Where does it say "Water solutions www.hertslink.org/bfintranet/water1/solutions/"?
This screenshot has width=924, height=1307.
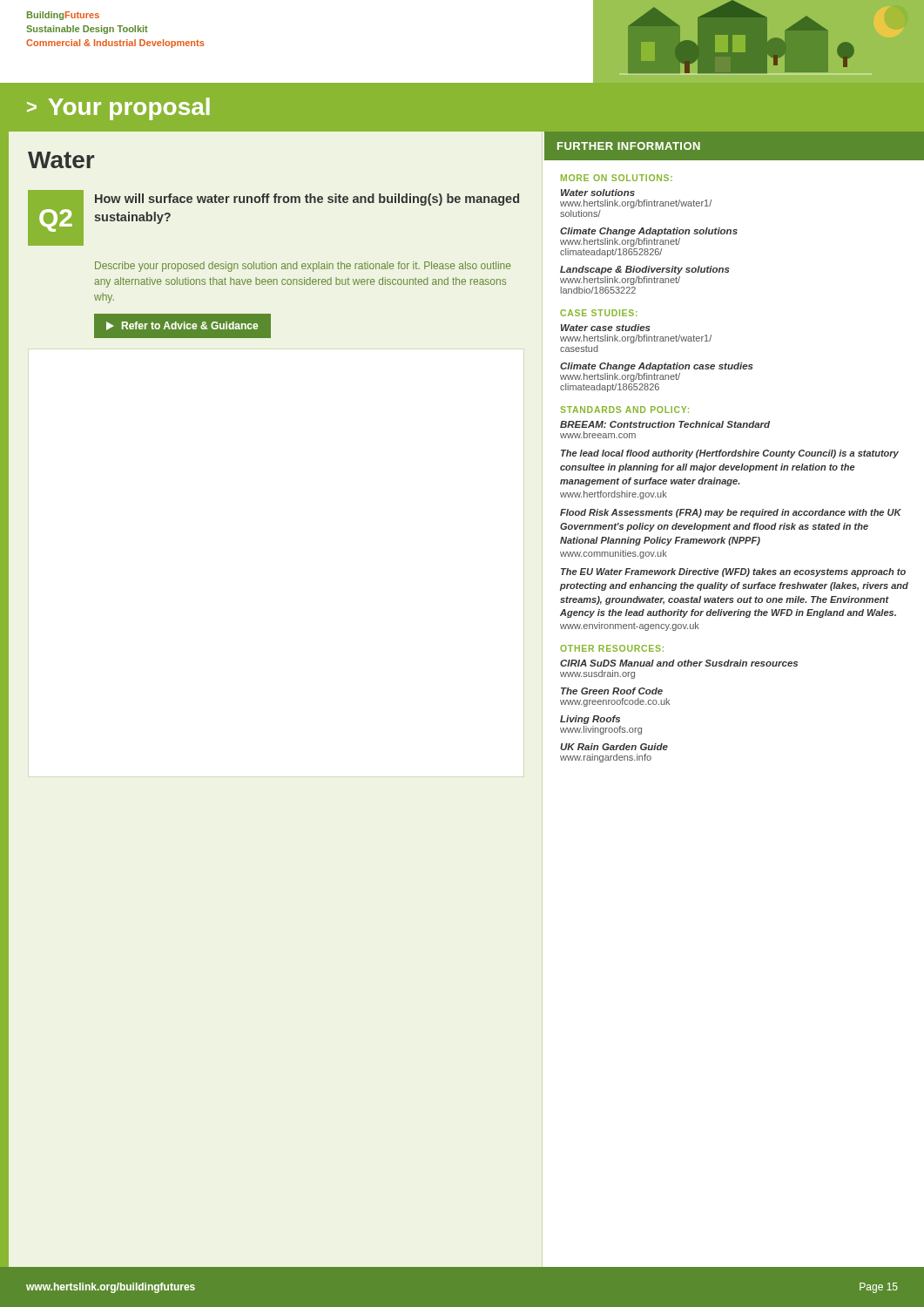(598, 193)
